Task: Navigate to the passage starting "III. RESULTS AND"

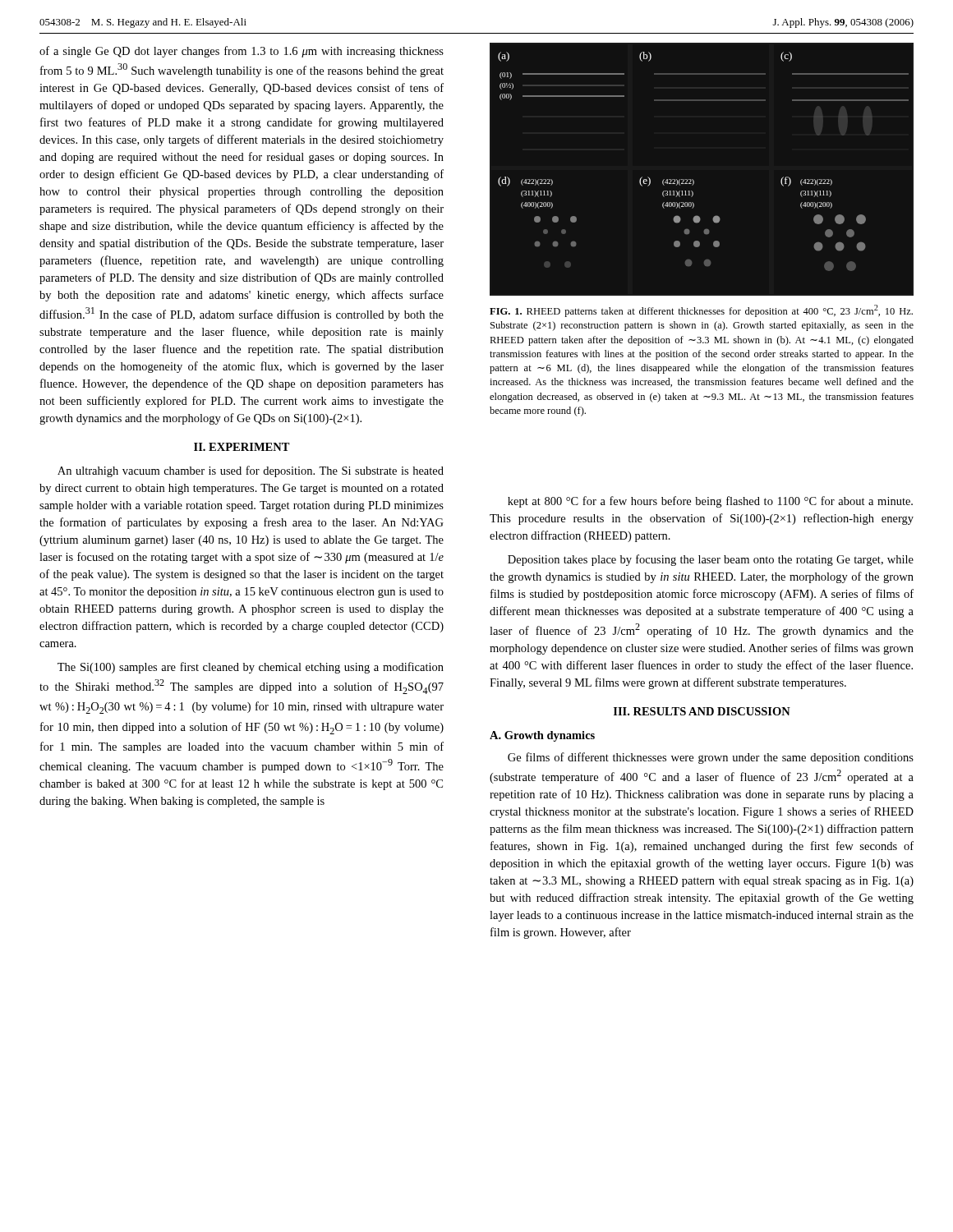Action: (702, 711)
